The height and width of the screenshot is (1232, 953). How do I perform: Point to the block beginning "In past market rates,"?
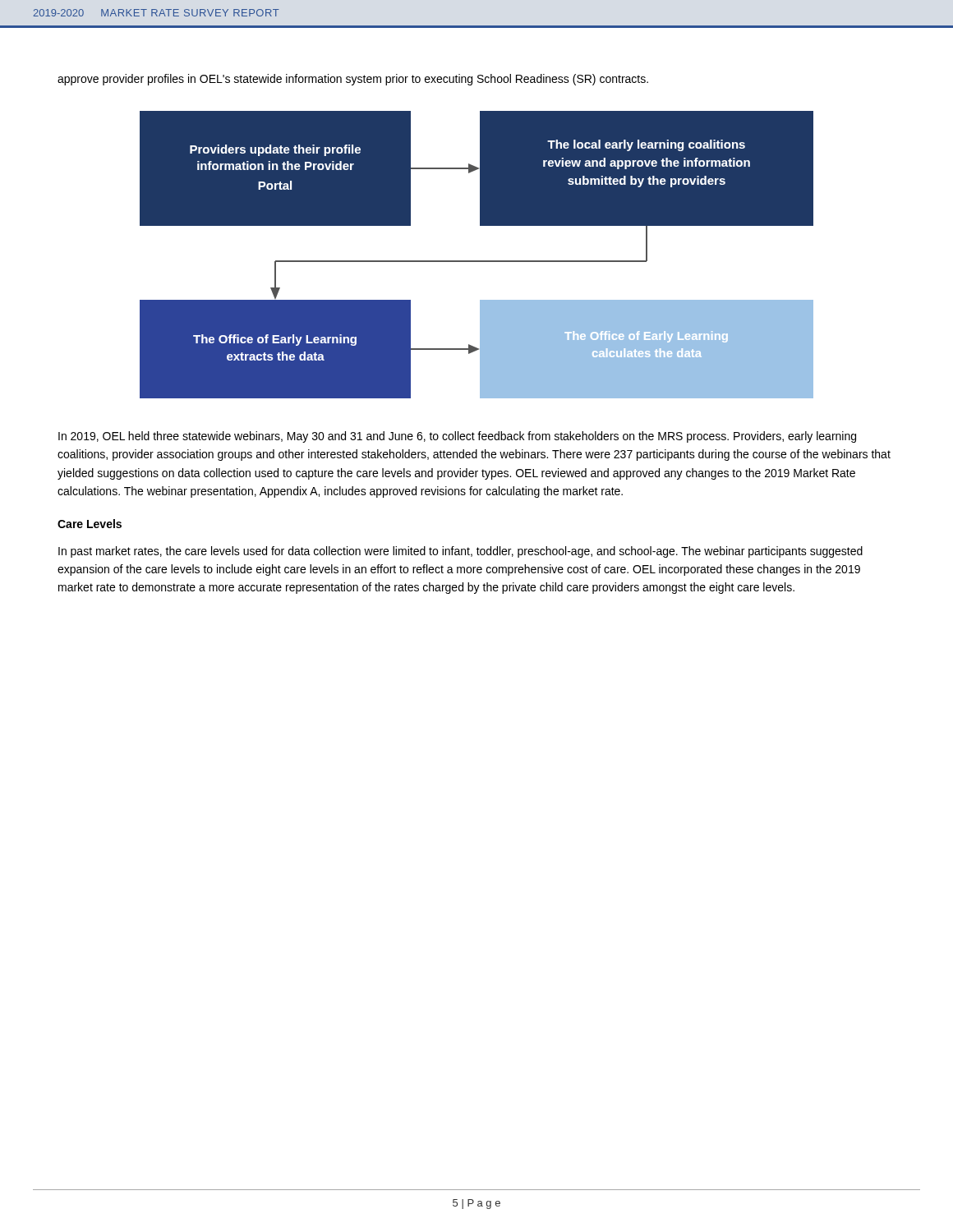(460, 569)
